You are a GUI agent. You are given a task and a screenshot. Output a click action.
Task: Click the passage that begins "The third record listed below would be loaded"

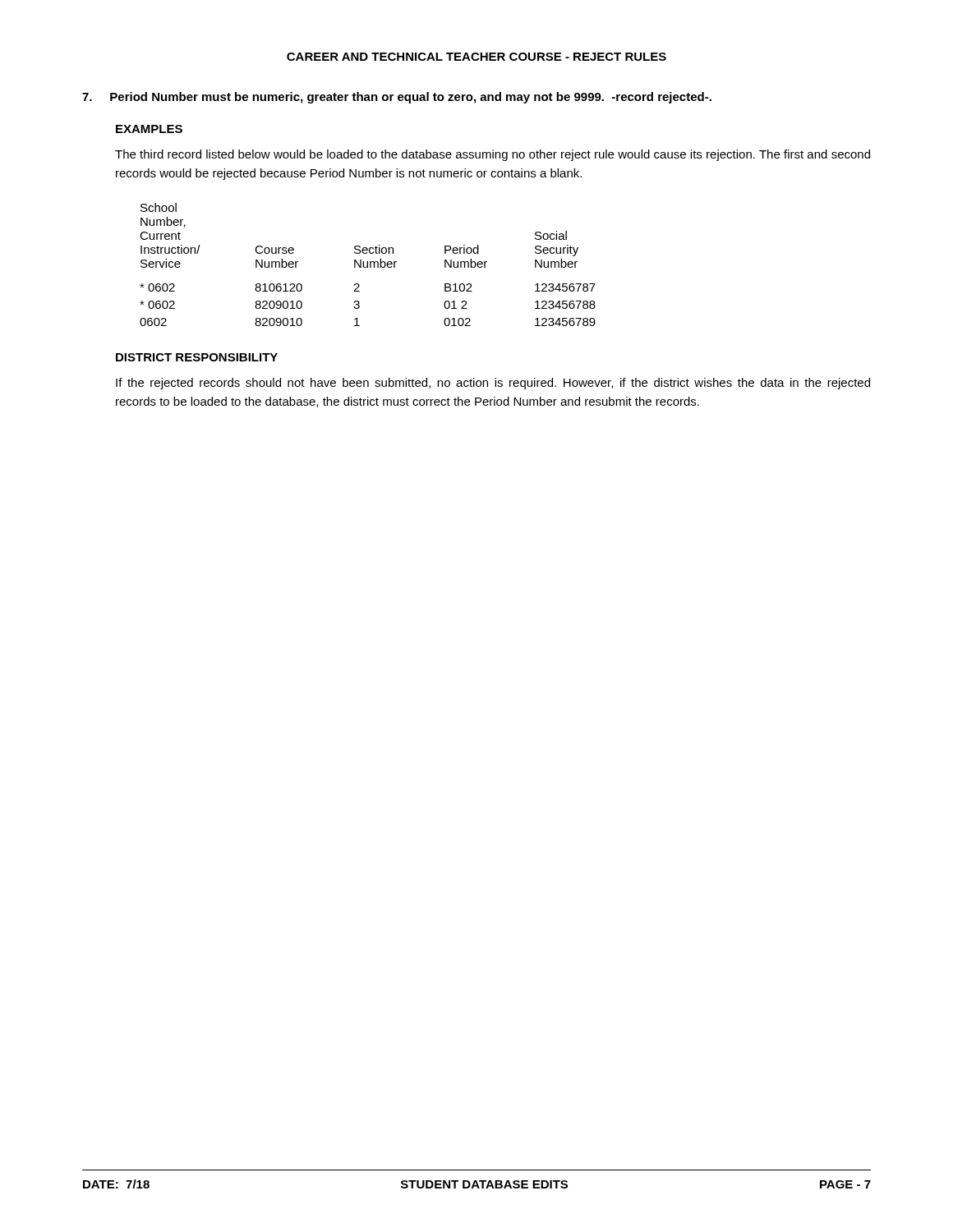(x=493, y=163)
